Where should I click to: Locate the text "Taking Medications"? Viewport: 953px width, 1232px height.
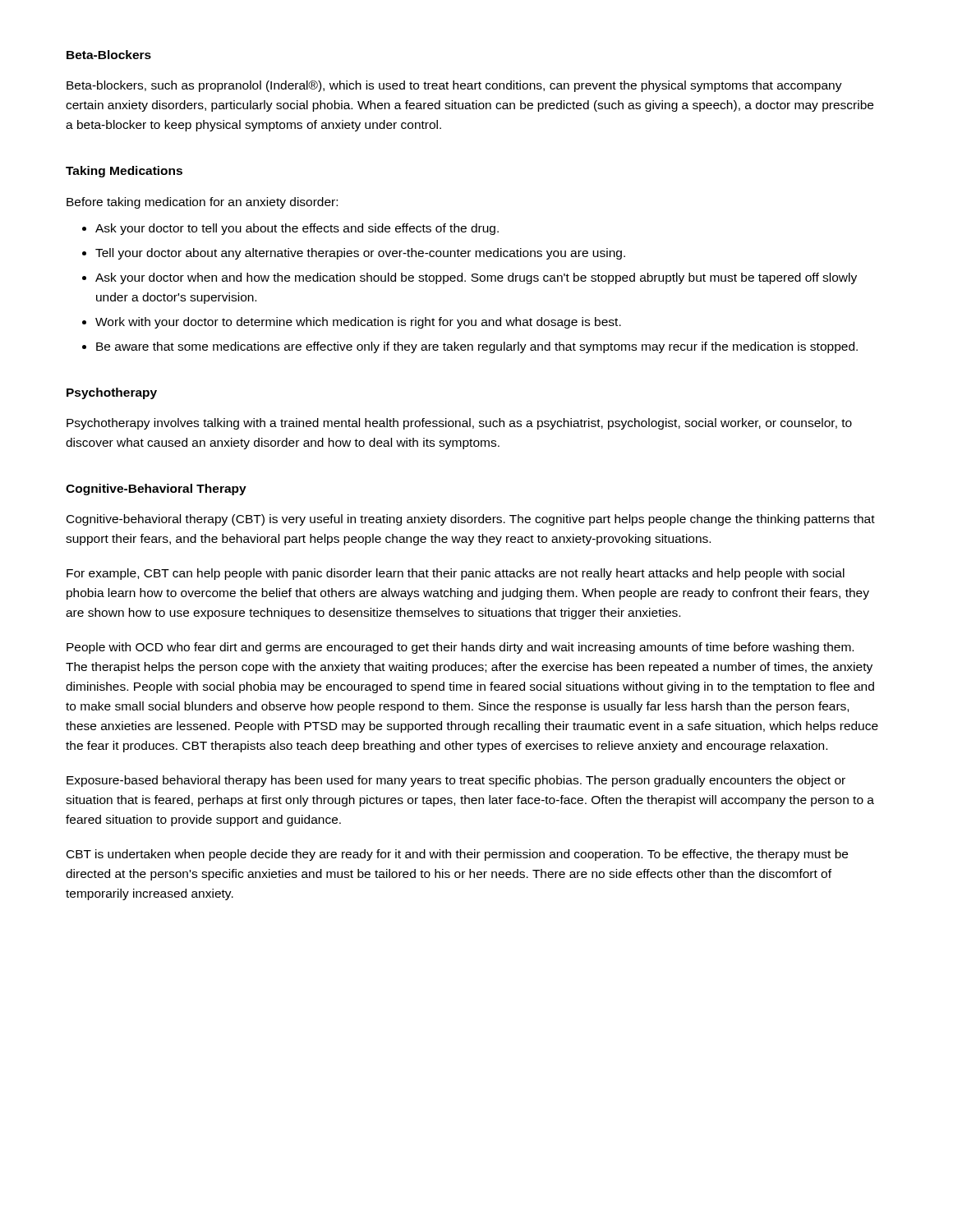124,171
